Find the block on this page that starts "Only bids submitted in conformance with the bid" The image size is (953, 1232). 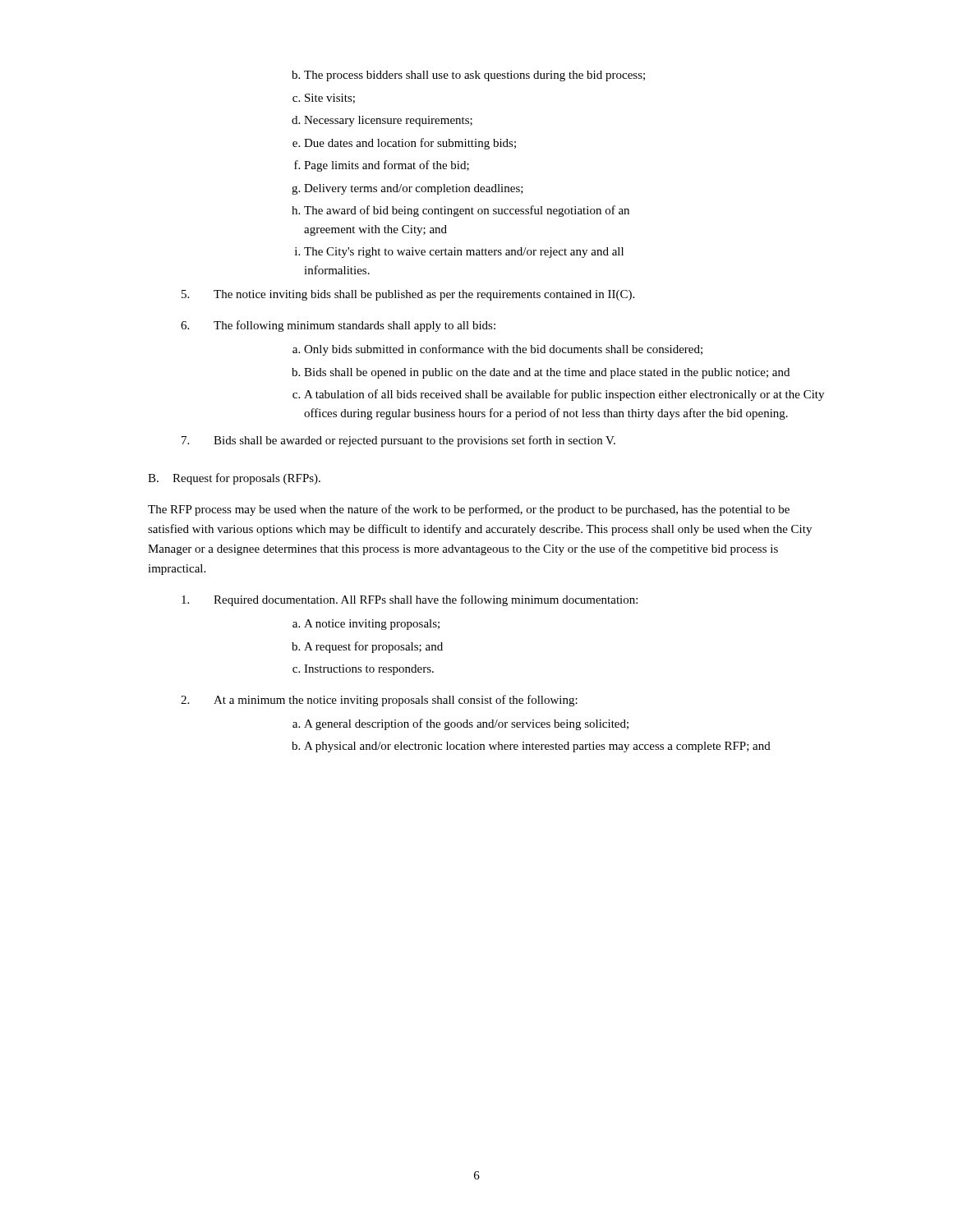[504, 349]
